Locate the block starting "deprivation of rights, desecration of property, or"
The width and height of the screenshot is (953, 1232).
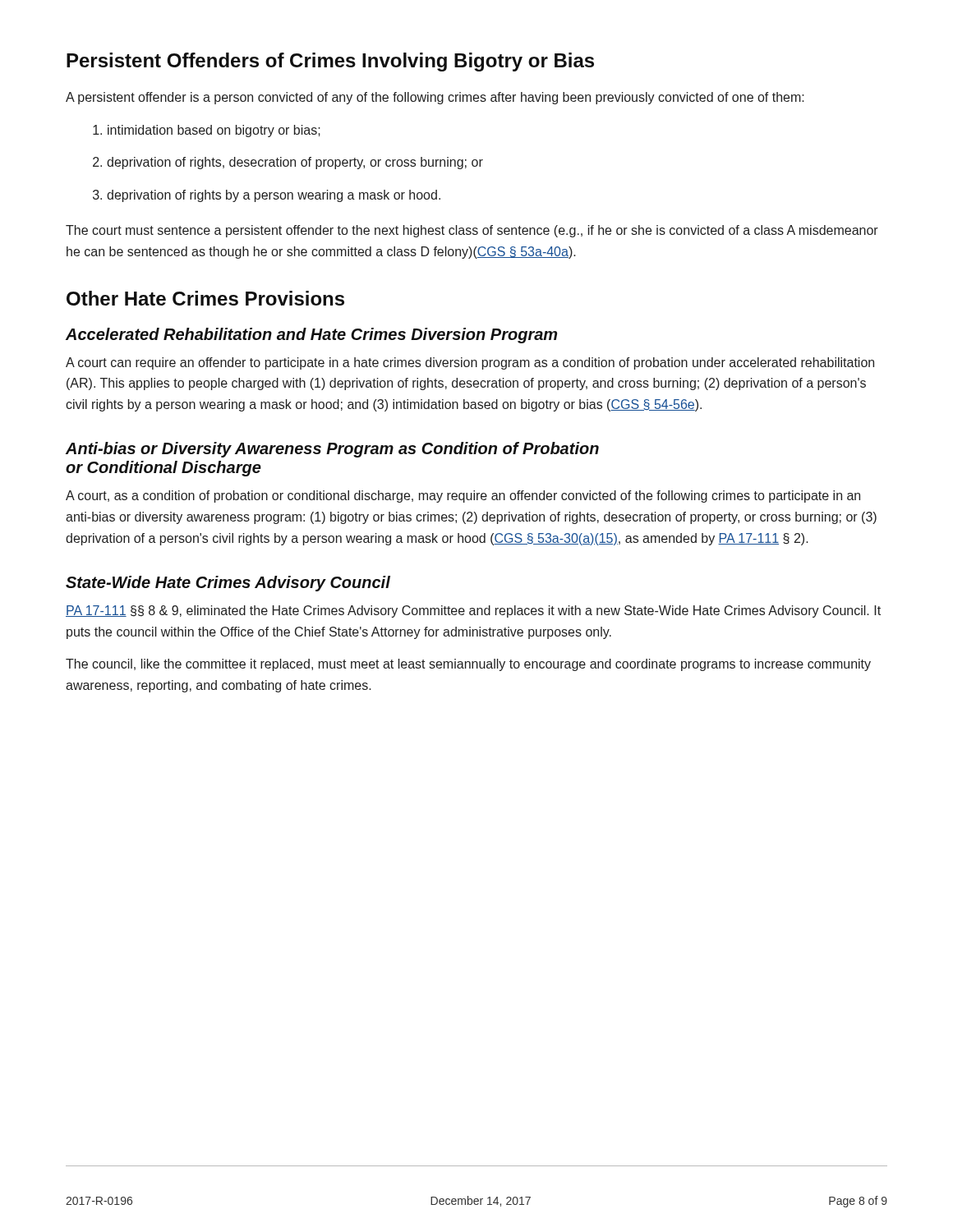coord(295,163)
